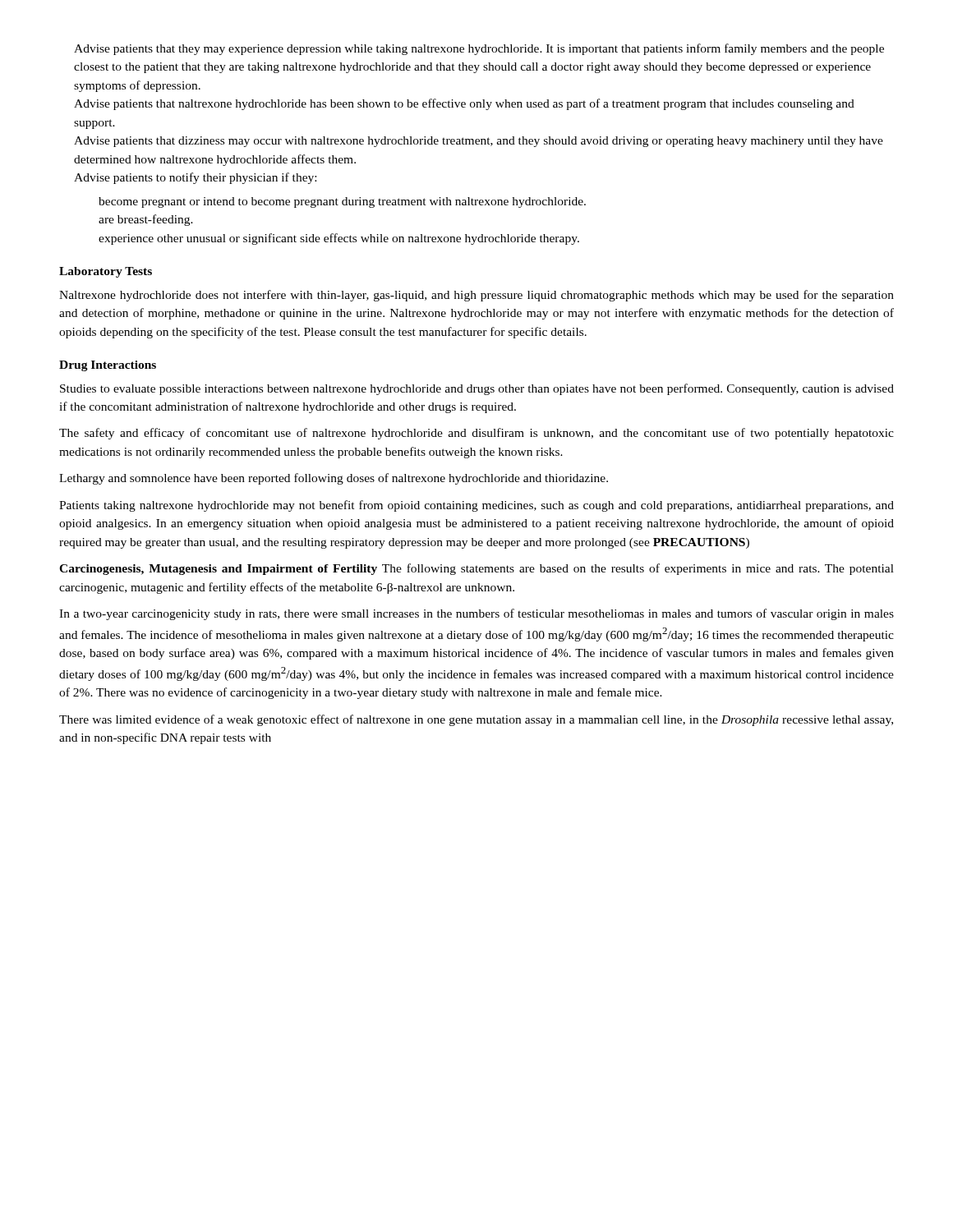953x1232 pixels.
Task: Click the passage that begins "There was limited evidence of a"
Action: tap(476, 728)
